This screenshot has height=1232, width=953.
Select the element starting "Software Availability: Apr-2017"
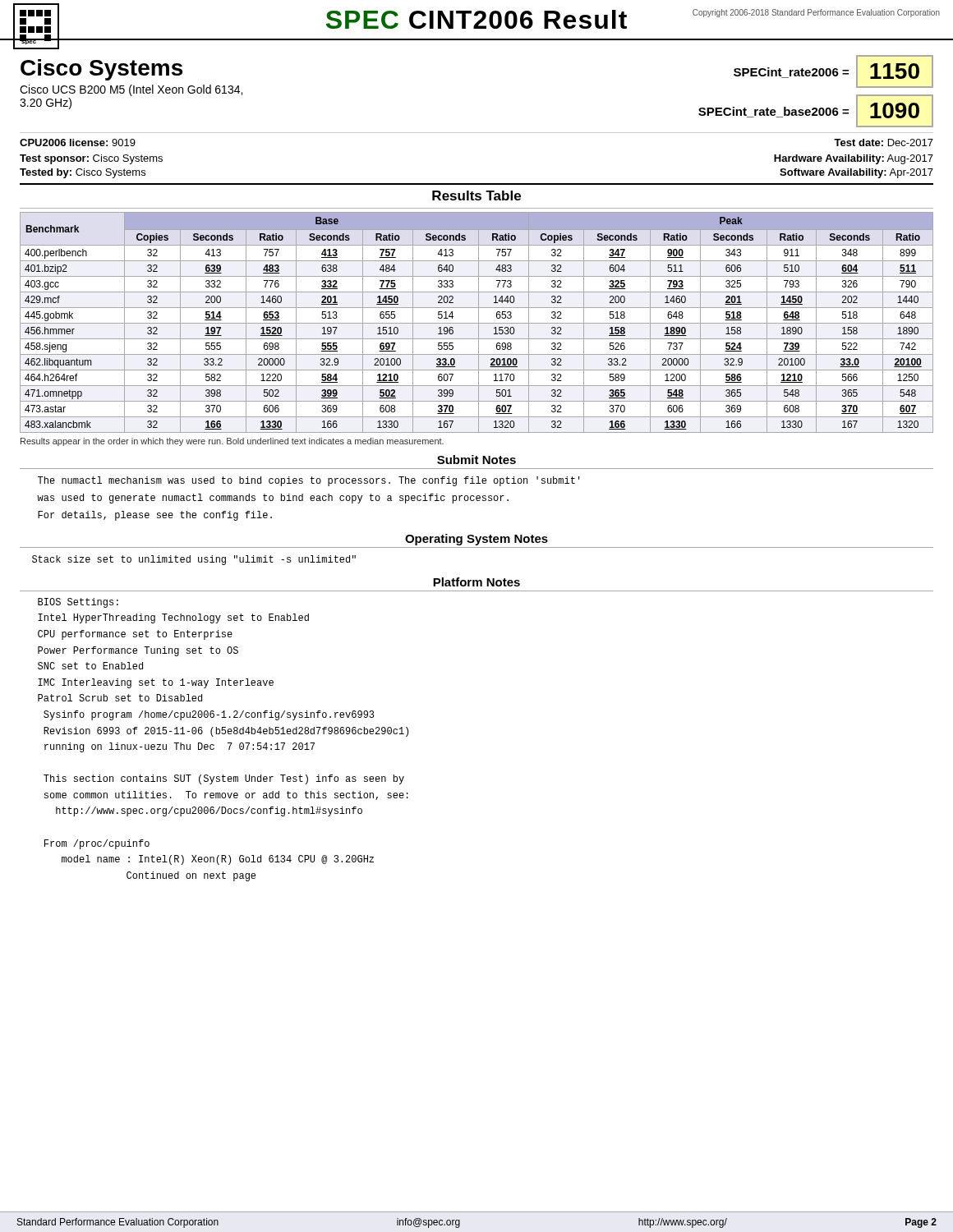coord(857,172)
